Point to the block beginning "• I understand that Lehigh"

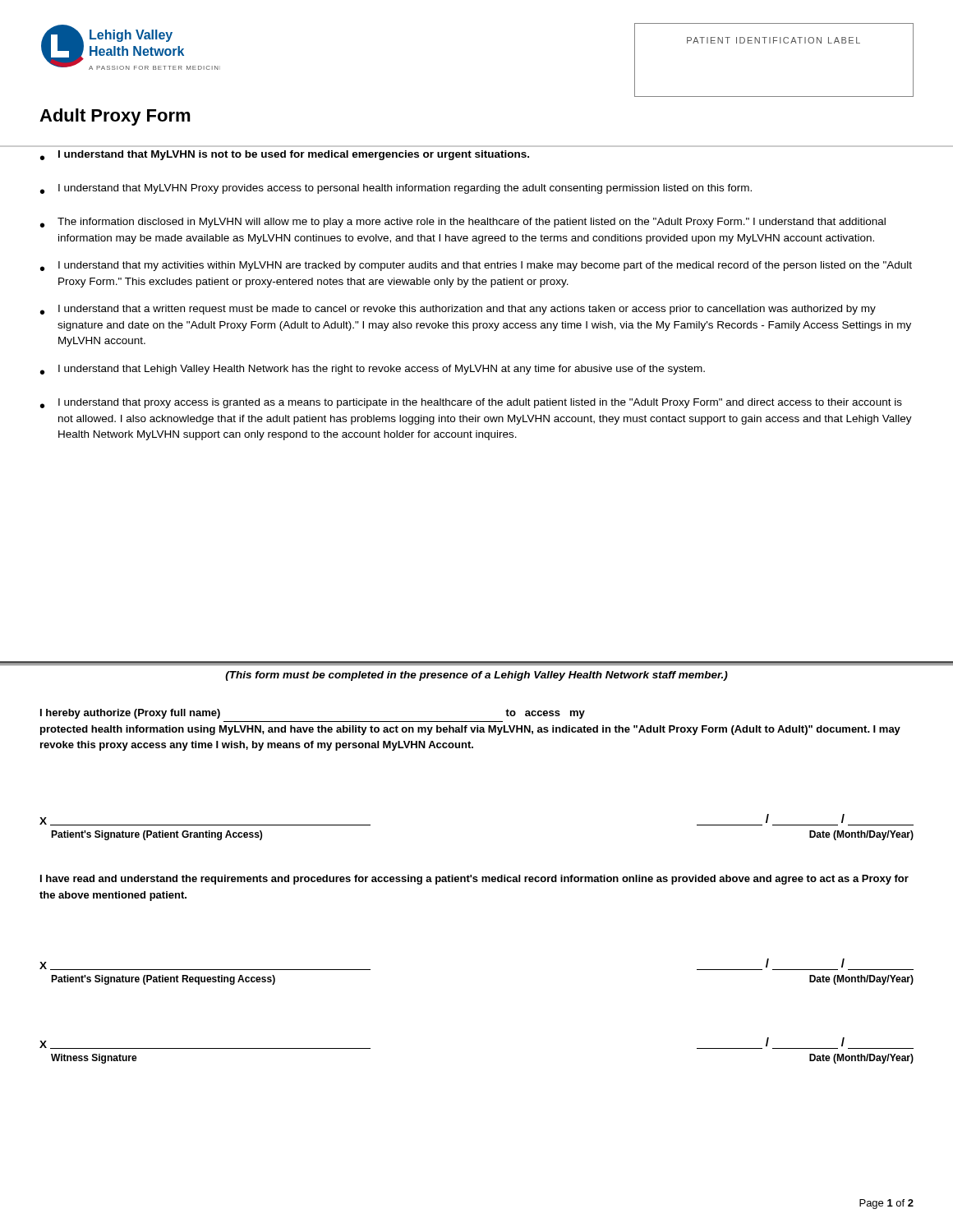pos(373,372)
